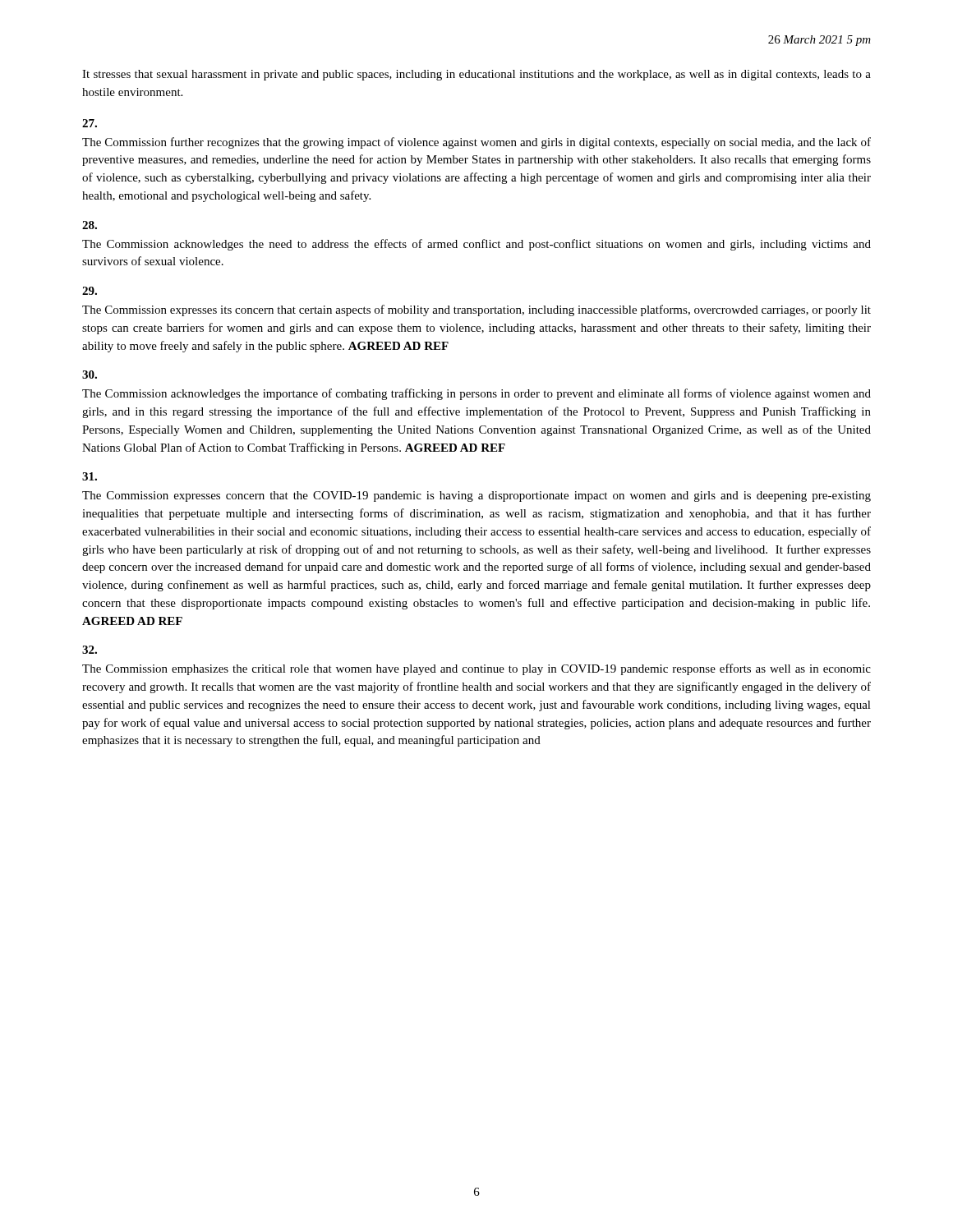
Task: Find the block on this page that starts "It stresses that sexual harassment in private"
Action: 476,83
